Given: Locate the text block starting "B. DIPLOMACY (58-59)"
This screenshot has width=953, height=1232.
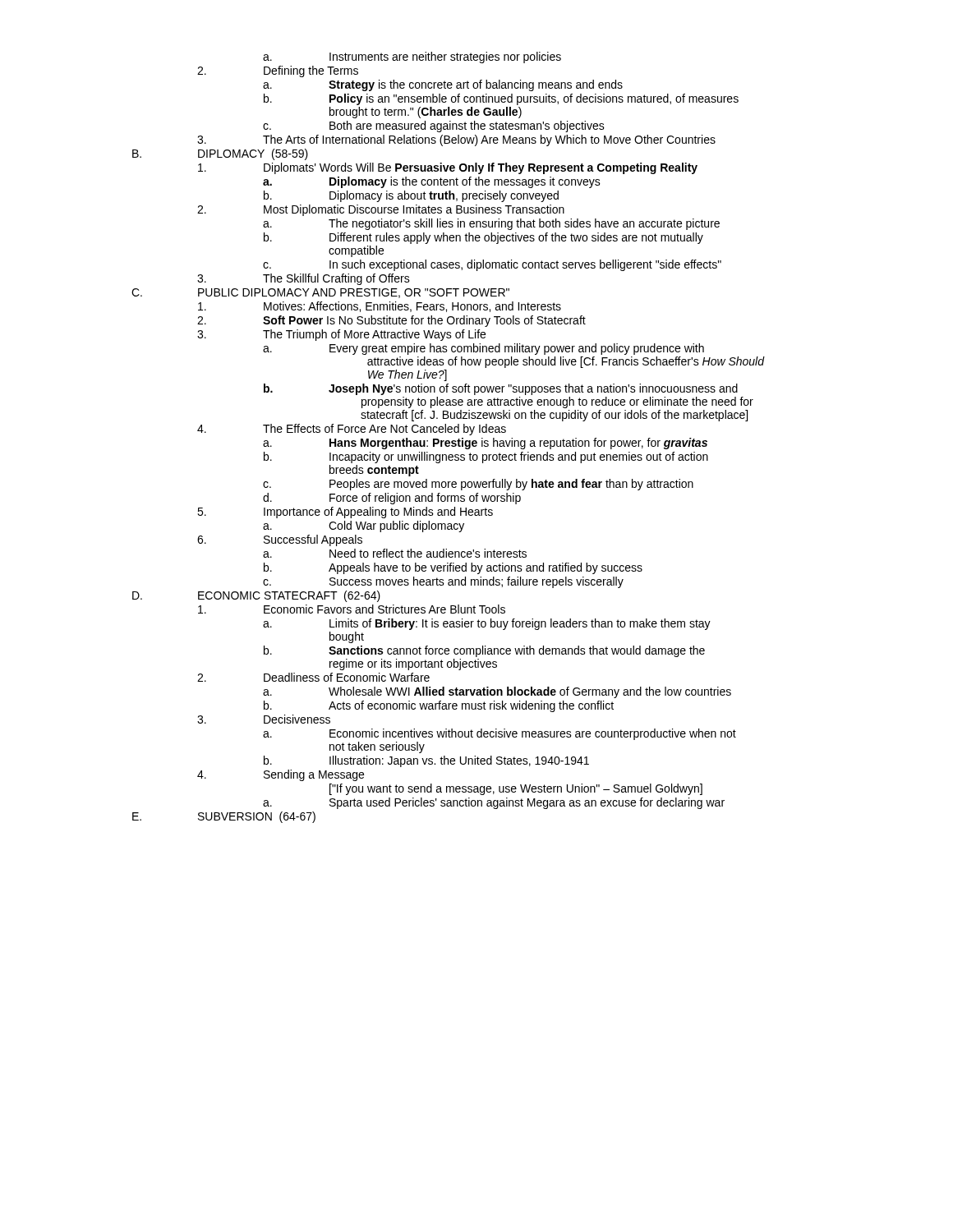Looking at the screenshot, I should pyautogui.click(x=509, y=154).
